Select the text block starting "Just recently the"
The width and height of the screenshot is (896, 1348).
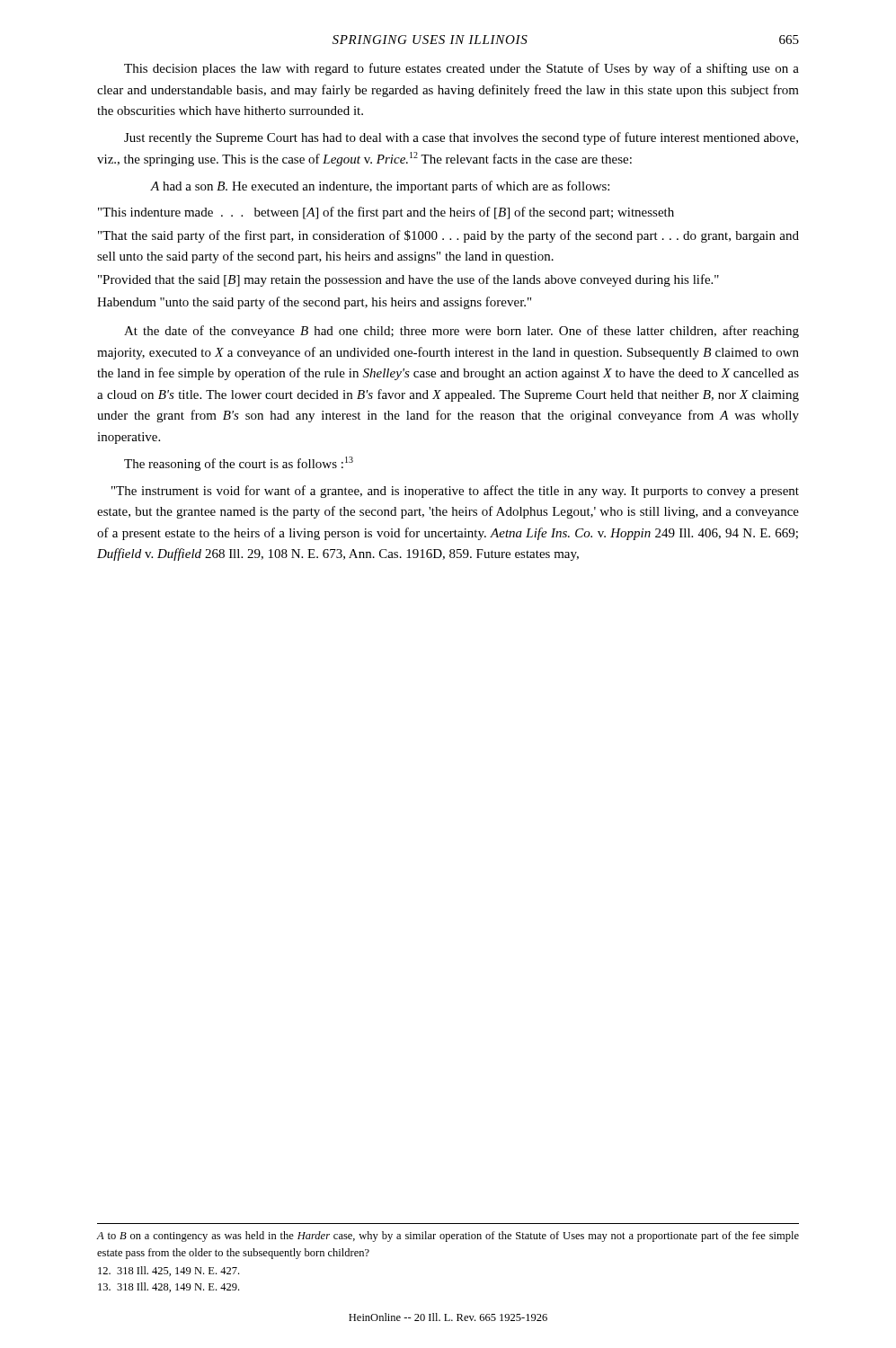[448, 148]
